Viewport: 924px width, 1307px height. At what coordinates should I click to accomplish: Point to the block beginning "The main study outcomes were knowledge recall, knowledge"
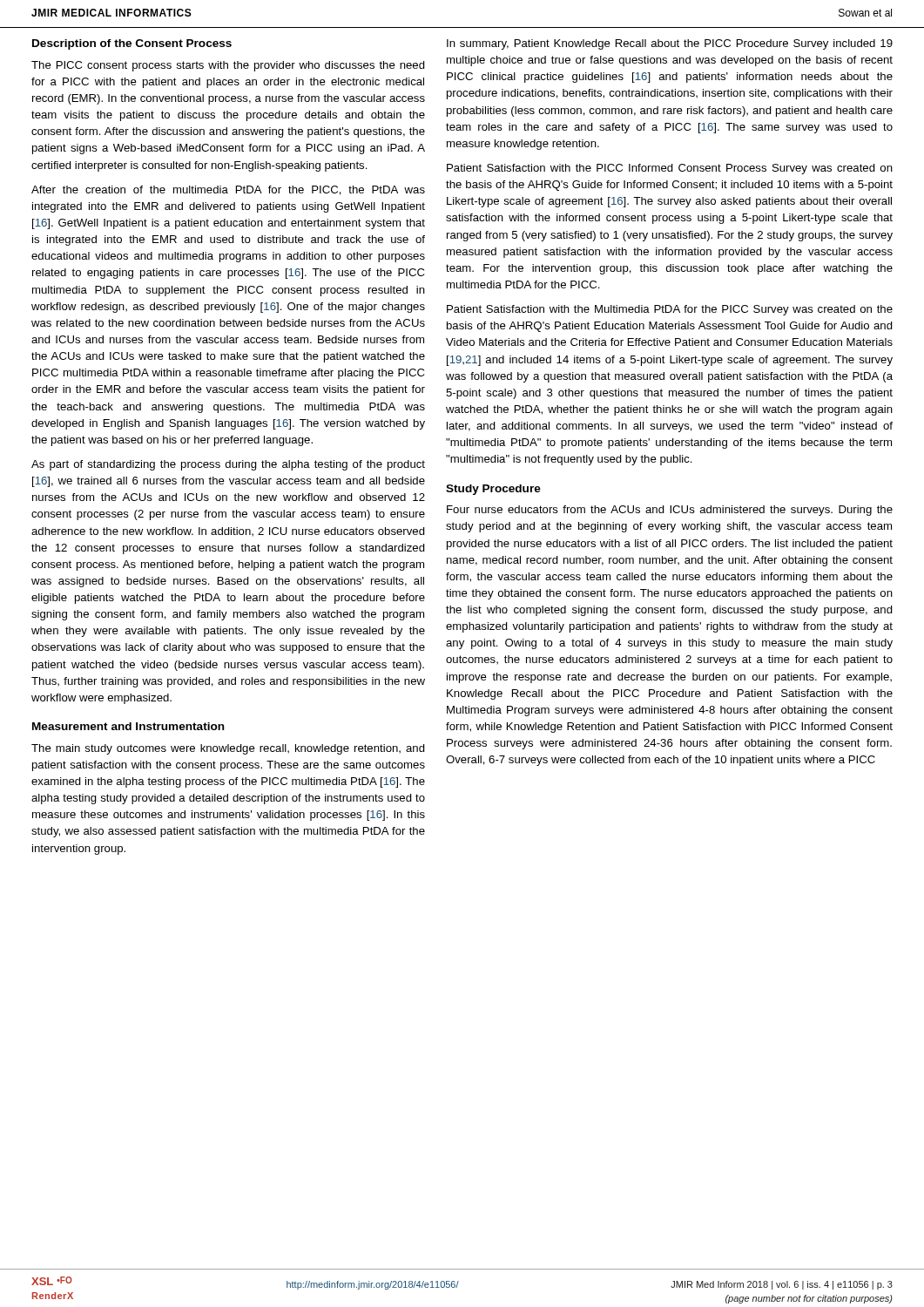(x=228, y=798)
